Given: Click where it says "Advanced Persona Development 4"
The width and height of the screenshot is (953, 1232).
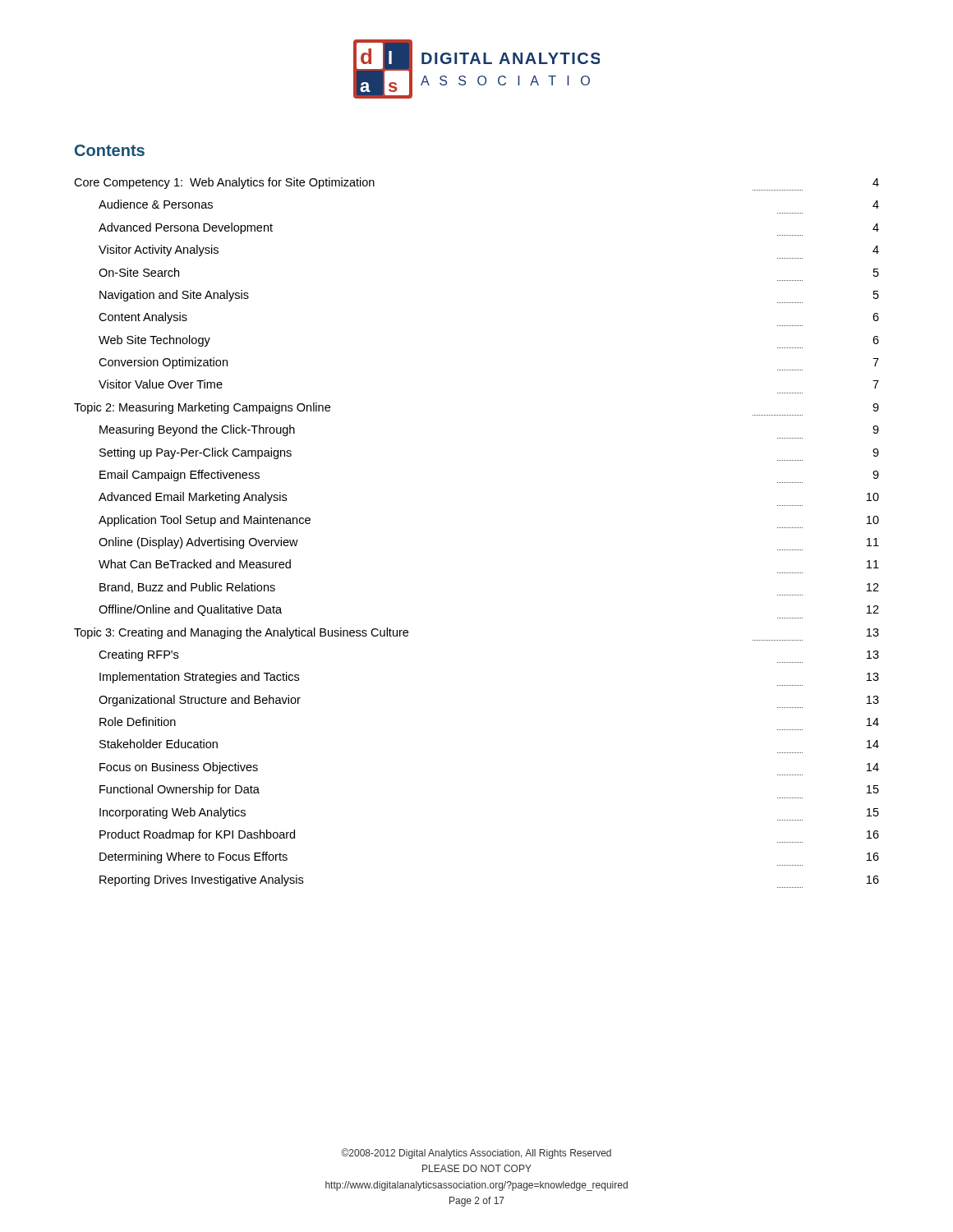Looking at the screenshot, I should pyautogui.click(x=184, y=230).
